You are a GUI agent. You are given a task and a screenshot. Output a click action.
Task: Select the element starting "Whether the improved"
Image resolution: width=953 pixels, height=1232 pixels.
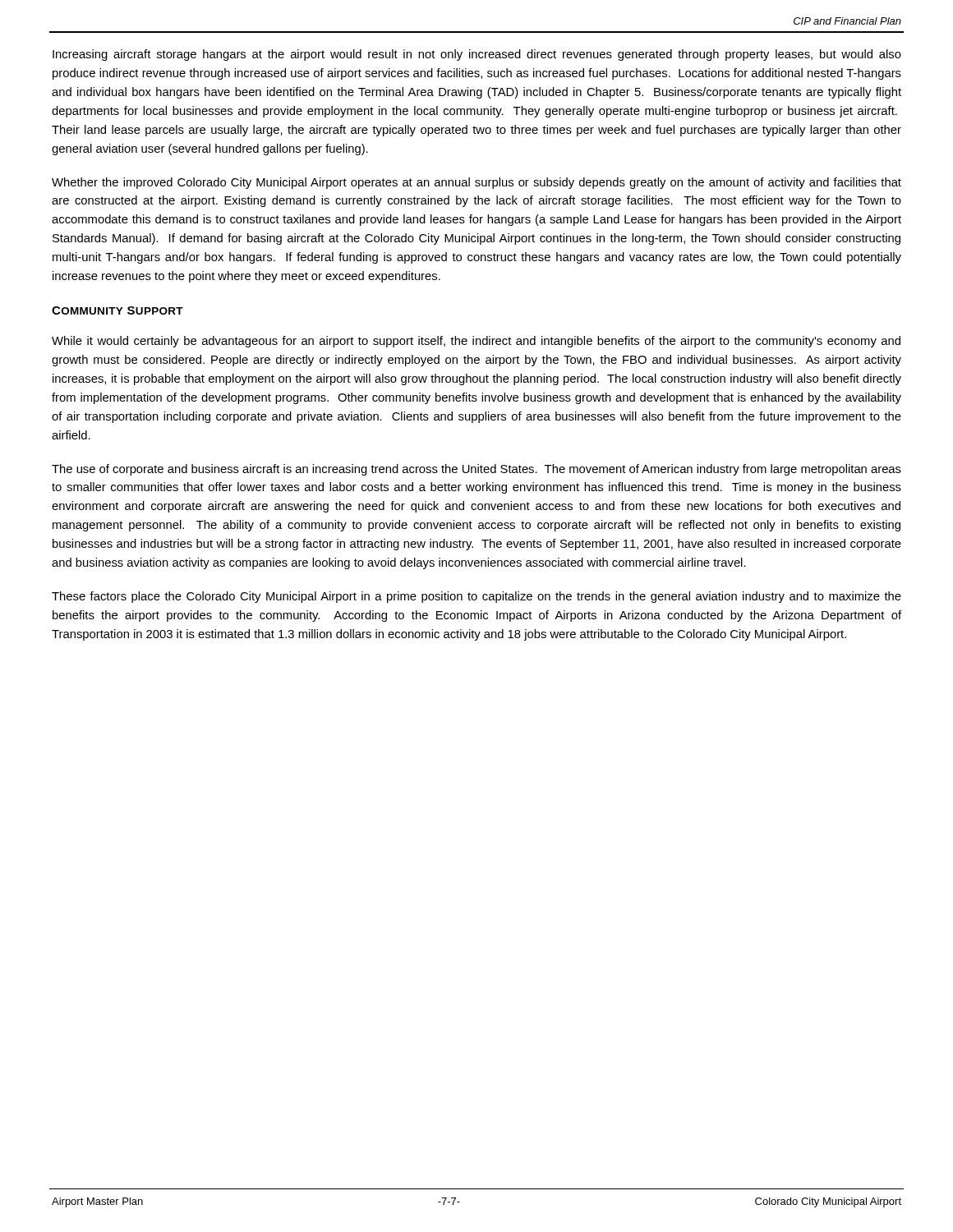pyautogui.click(x=476, y=229)
